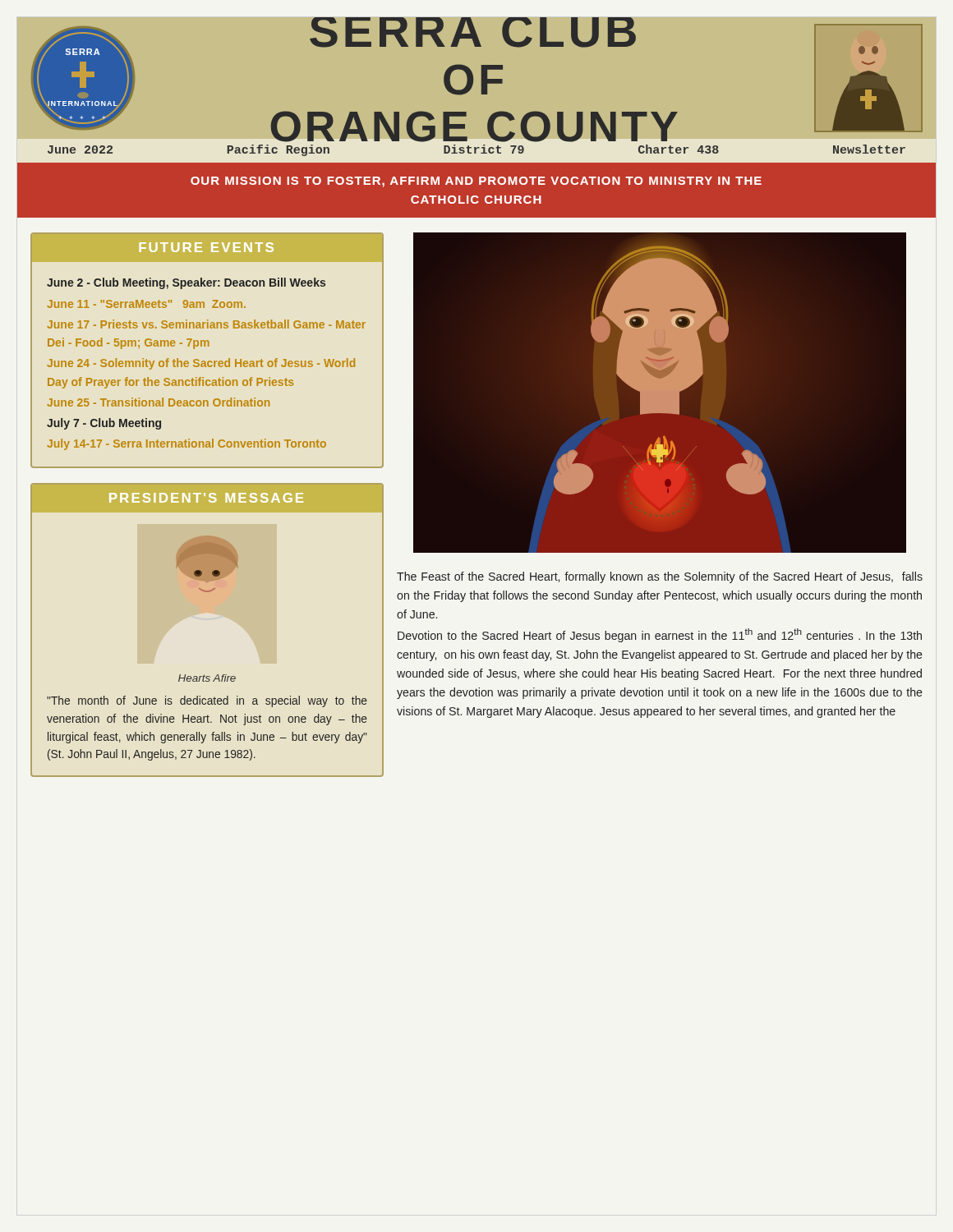Click on the section header with the text "FUTURE EVENTS June 2 - Club"
The height and width of the screenshot is (1232, 953).
(x=207, y=350)
